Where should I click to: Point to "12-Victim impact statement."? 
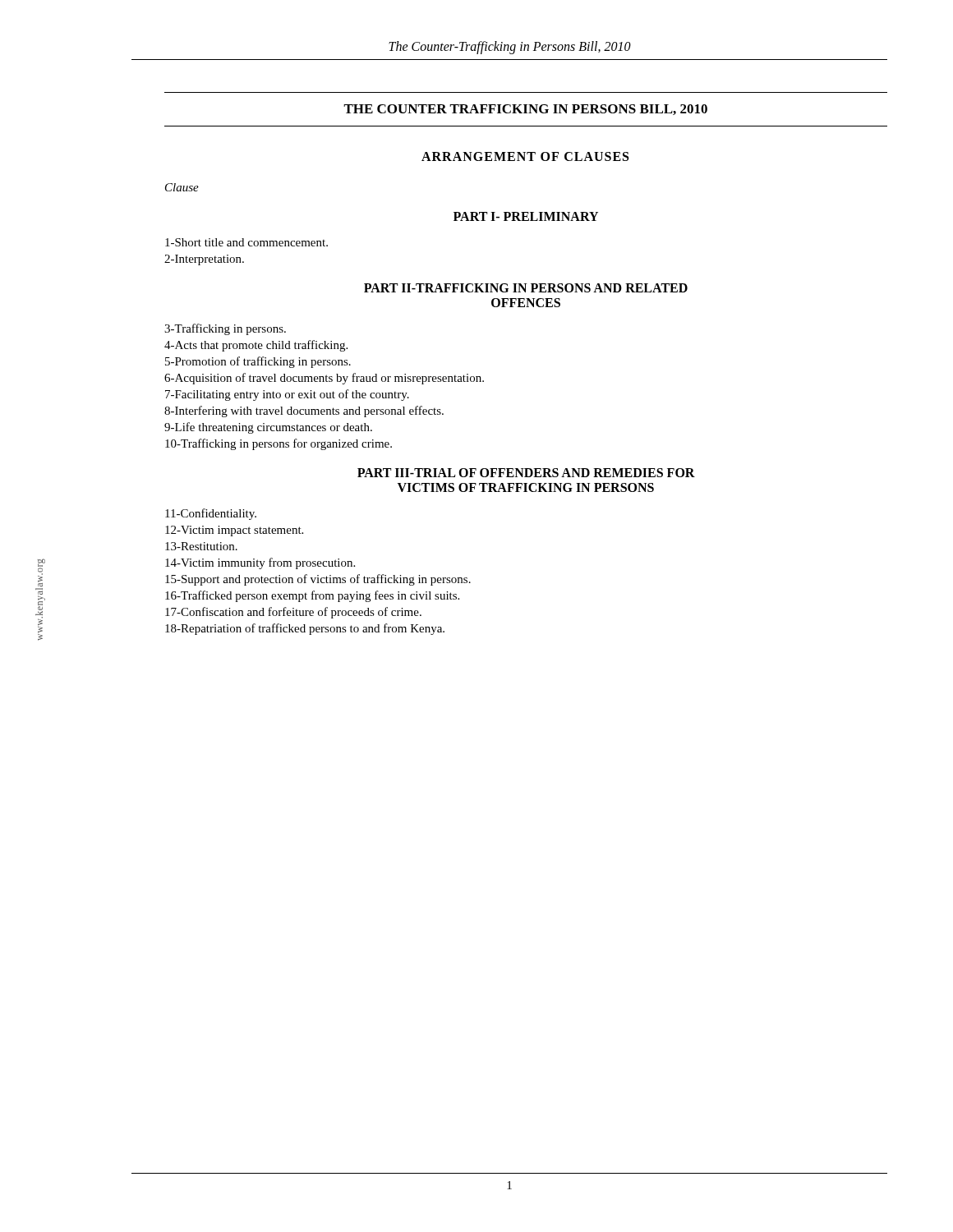pos(234,530)
